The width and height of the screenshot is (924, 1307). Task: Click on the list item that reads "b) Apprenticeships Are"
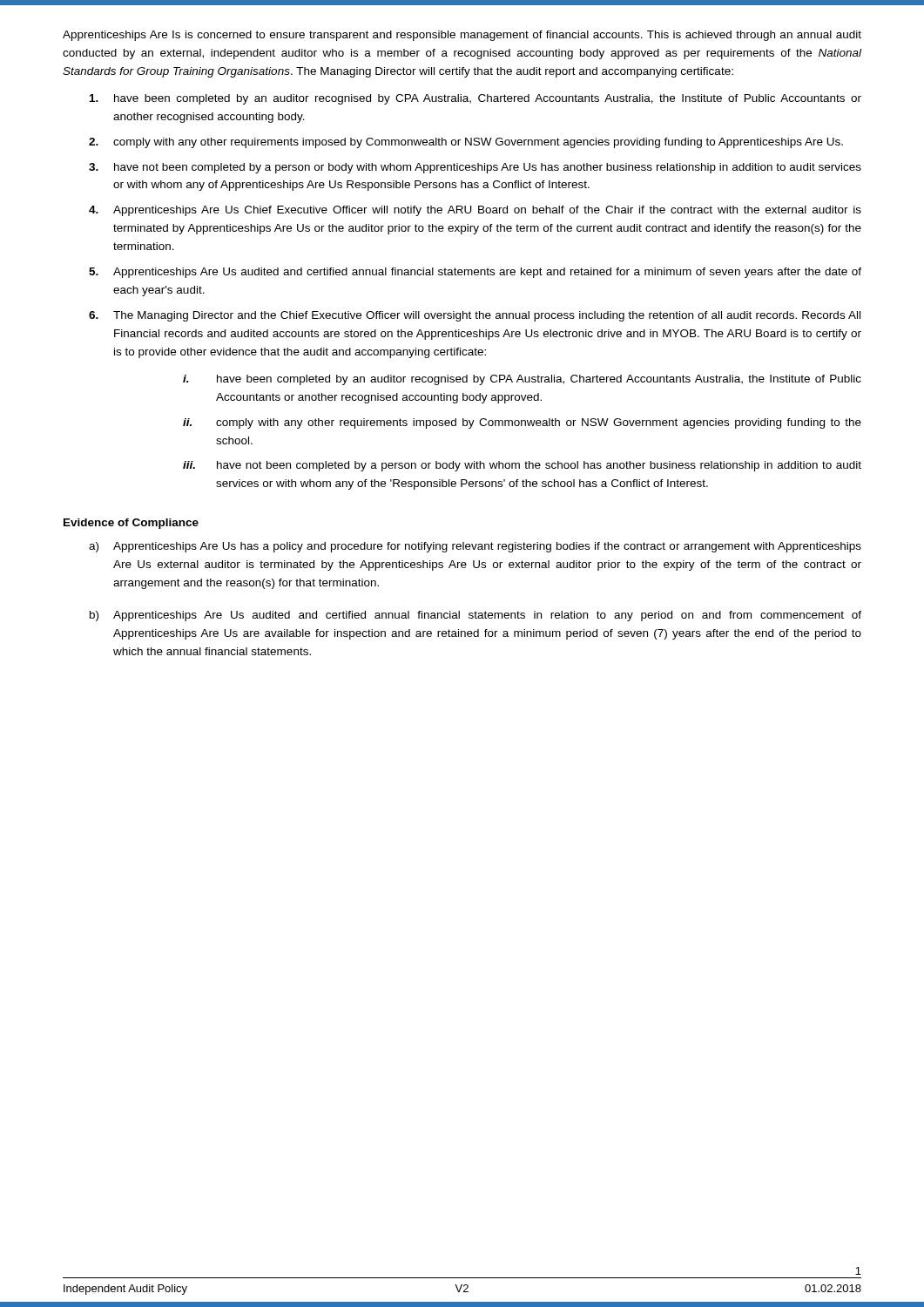point(475,634)
